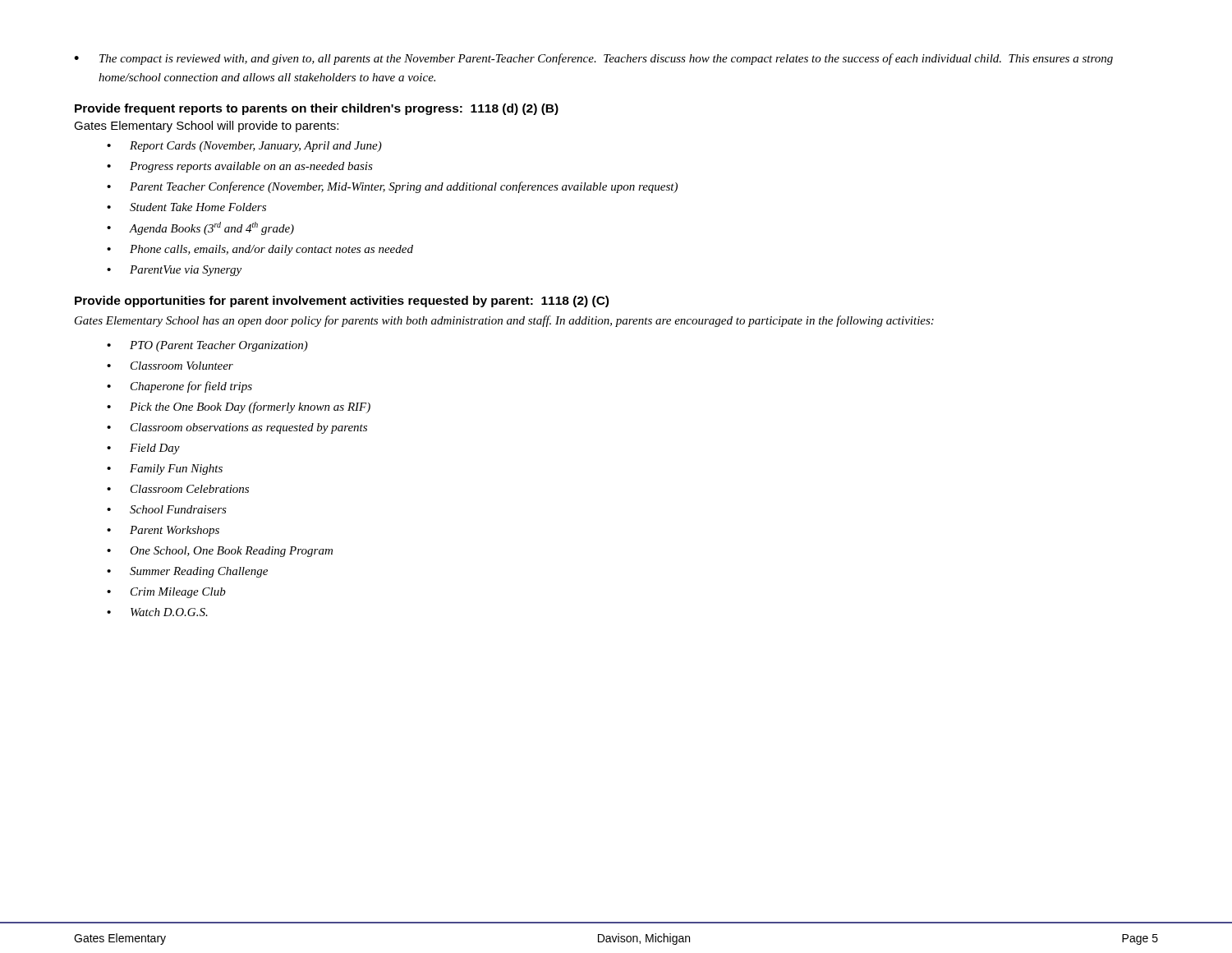The height and width of the screenshot is (953, 1232).
Task: Click on the text starting "• School Fundraisers"
Action: click(x=167, y=509)
